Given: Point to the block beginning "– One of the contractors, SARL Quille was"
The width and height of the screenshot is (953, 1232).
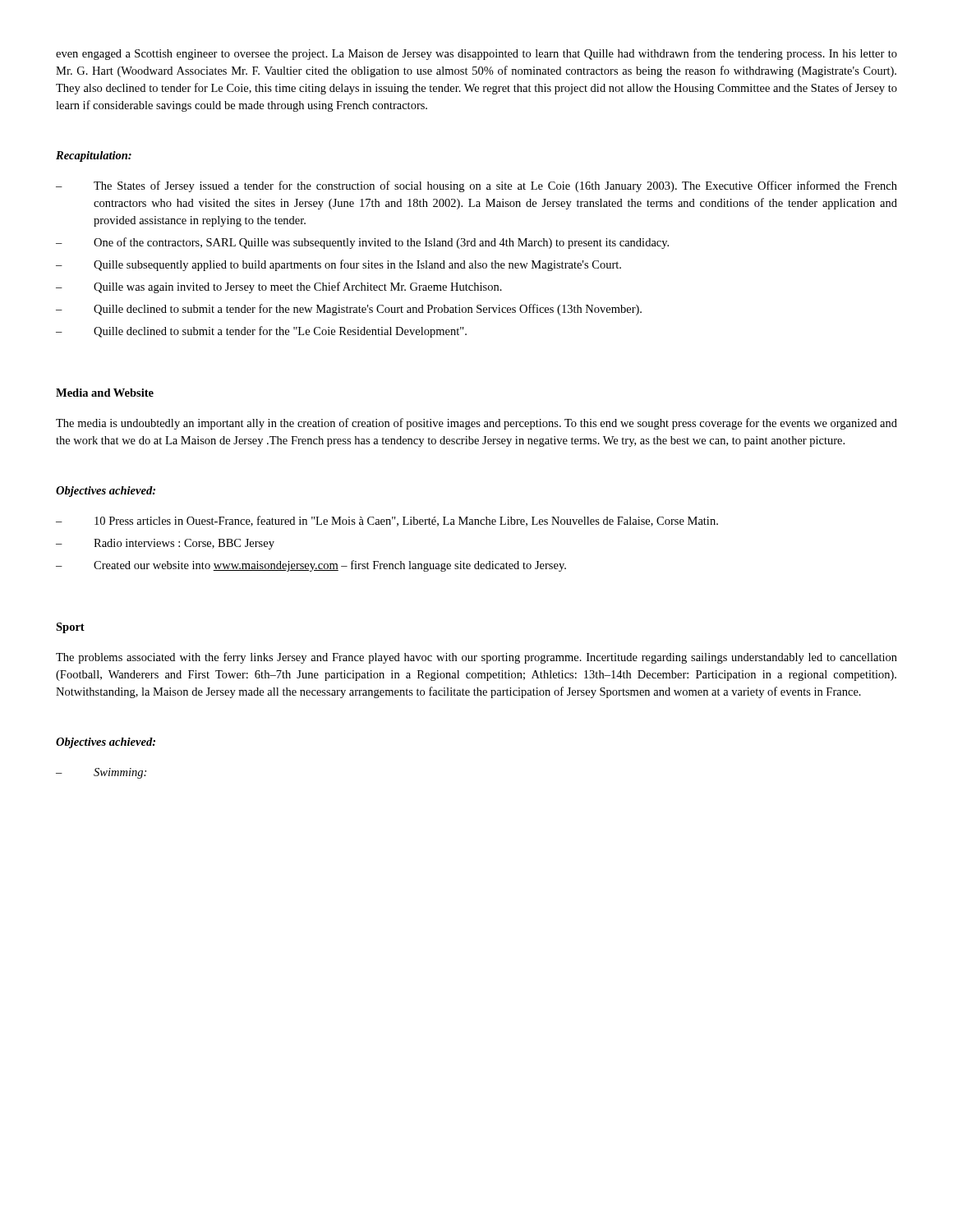Looking at the screenshot, I should [x=476, y=243].
